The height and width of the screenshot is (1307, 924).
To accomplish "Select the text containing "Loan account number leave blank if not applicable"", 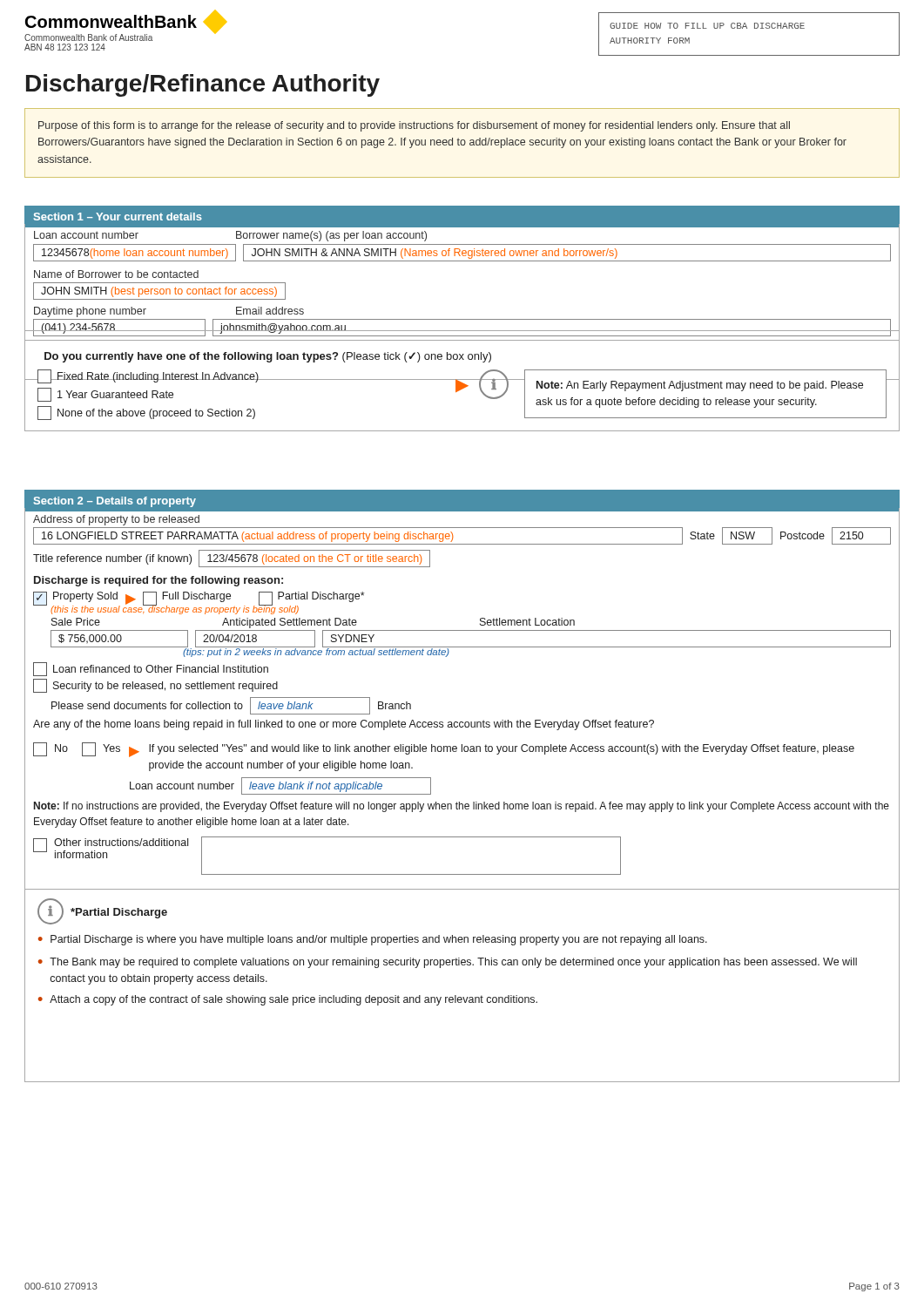I will point(280,786).
